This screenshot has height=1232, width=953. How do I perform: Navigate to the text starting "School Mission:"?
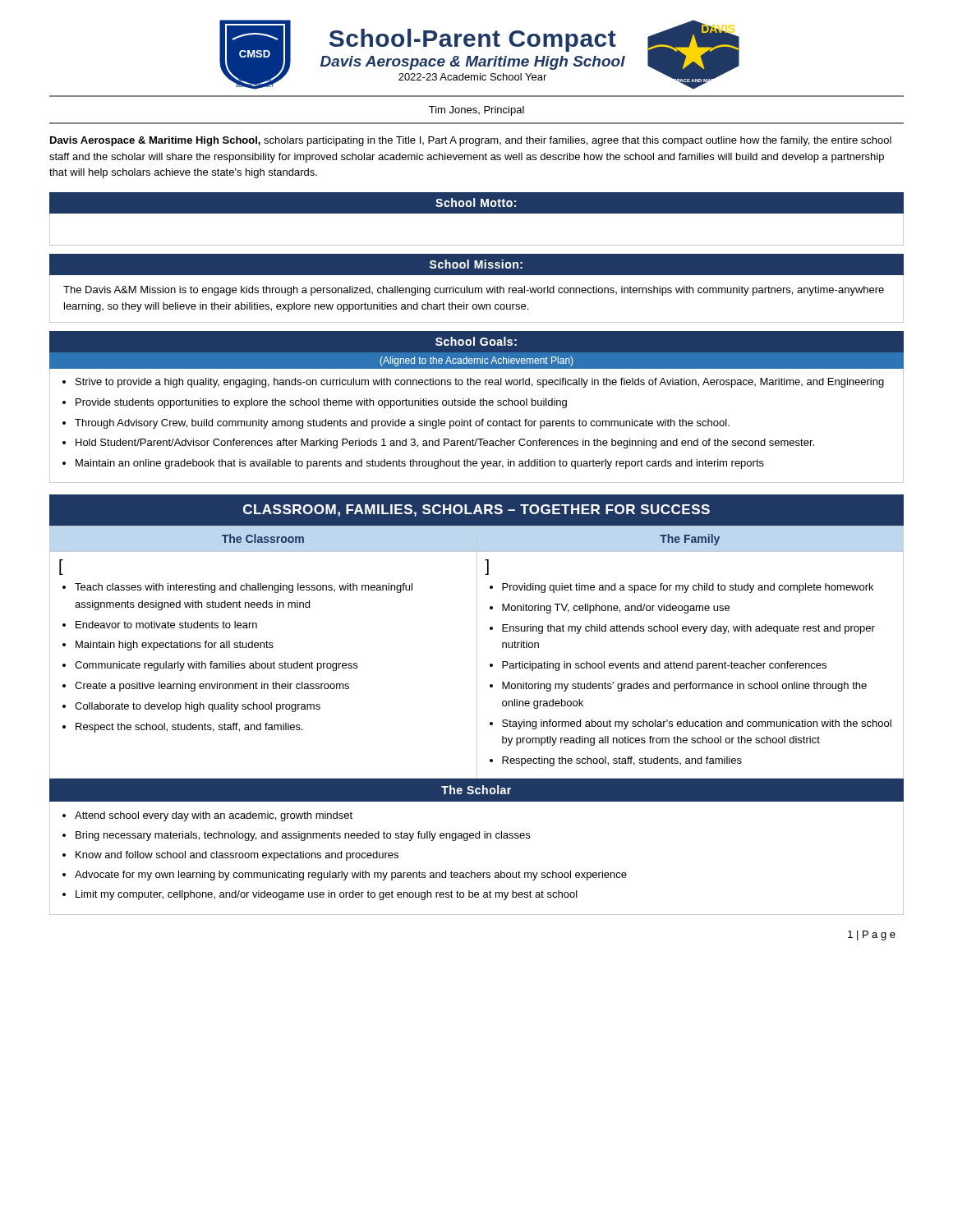(x=476, y=264)
